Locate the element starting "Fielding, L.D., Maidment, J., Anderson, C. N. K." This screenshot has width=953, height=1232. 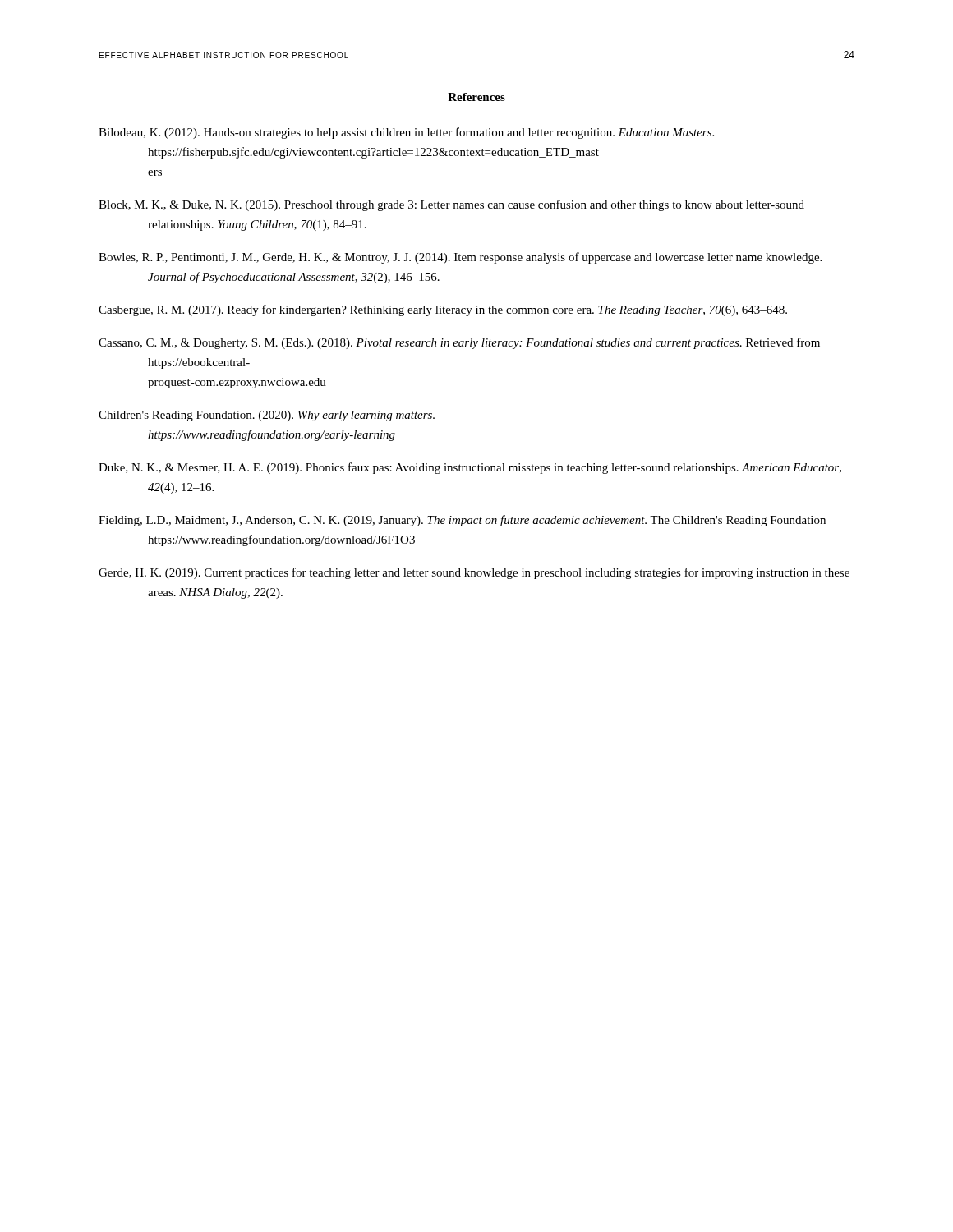click(x=476, y=530)
